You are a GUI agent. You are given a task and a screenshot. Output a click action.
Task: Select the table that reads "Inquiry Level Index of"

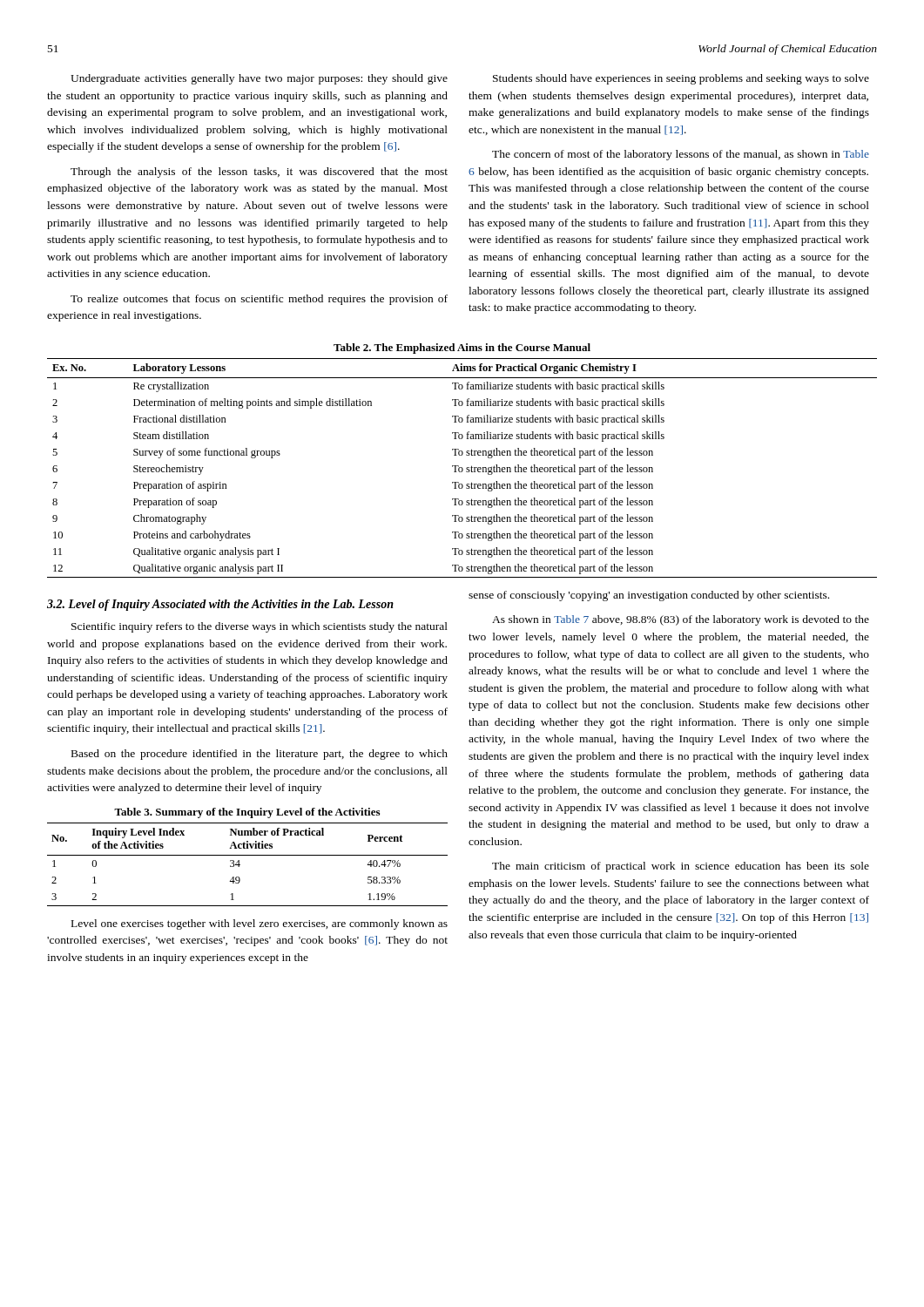click(247, 864)
